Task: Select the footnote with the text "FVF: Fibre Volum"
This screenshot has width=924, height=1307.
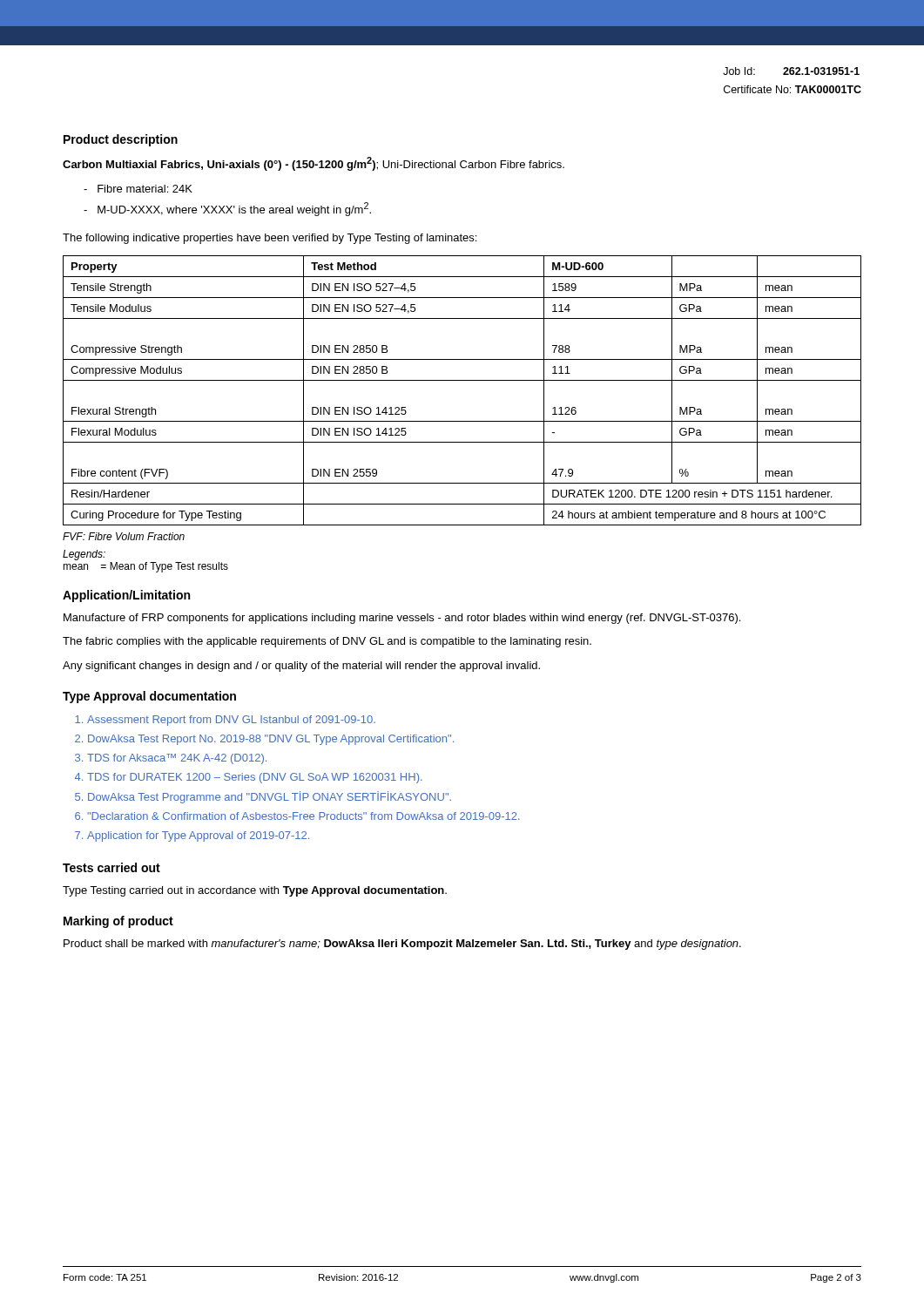Action: coord(124,536)
